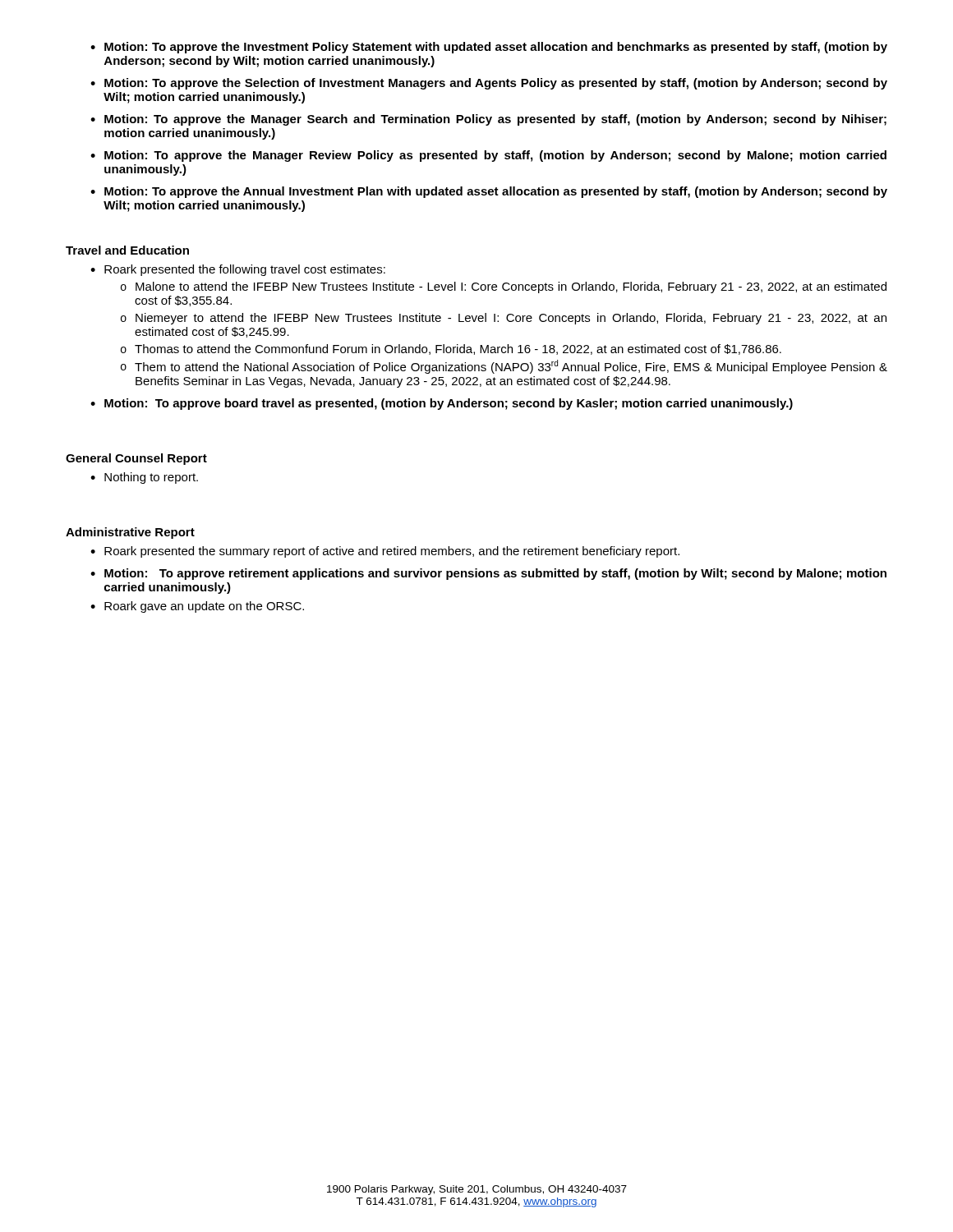Where is the passage that starts "Roark presented the following travel"?
The image size is (953, 1232).
pos(496,326)
